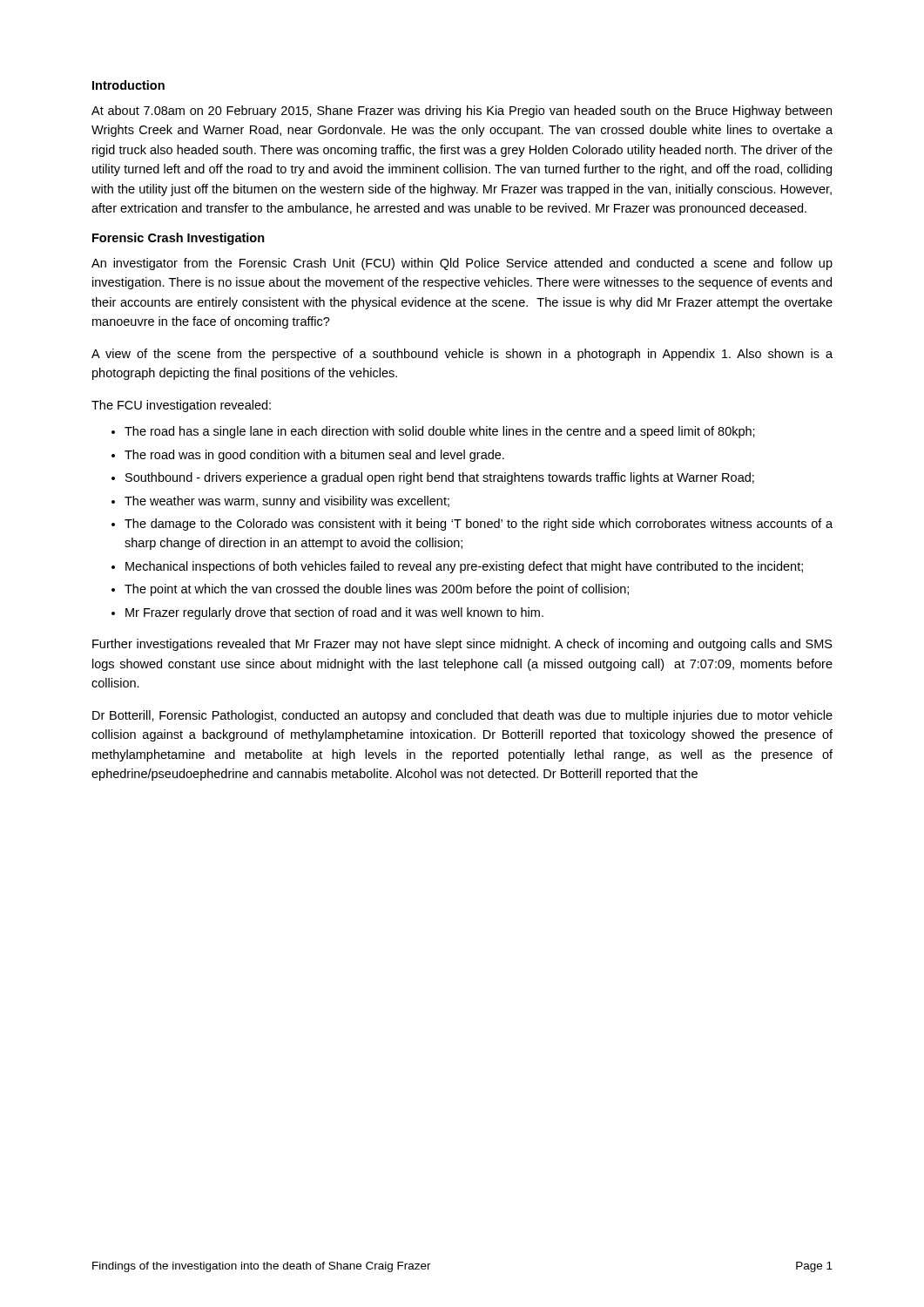Locate the element starting "Mr Frazer regularly drove that"
Image resolution: width=924 pixels, height=1307 pixels.
tap(334, 612)
